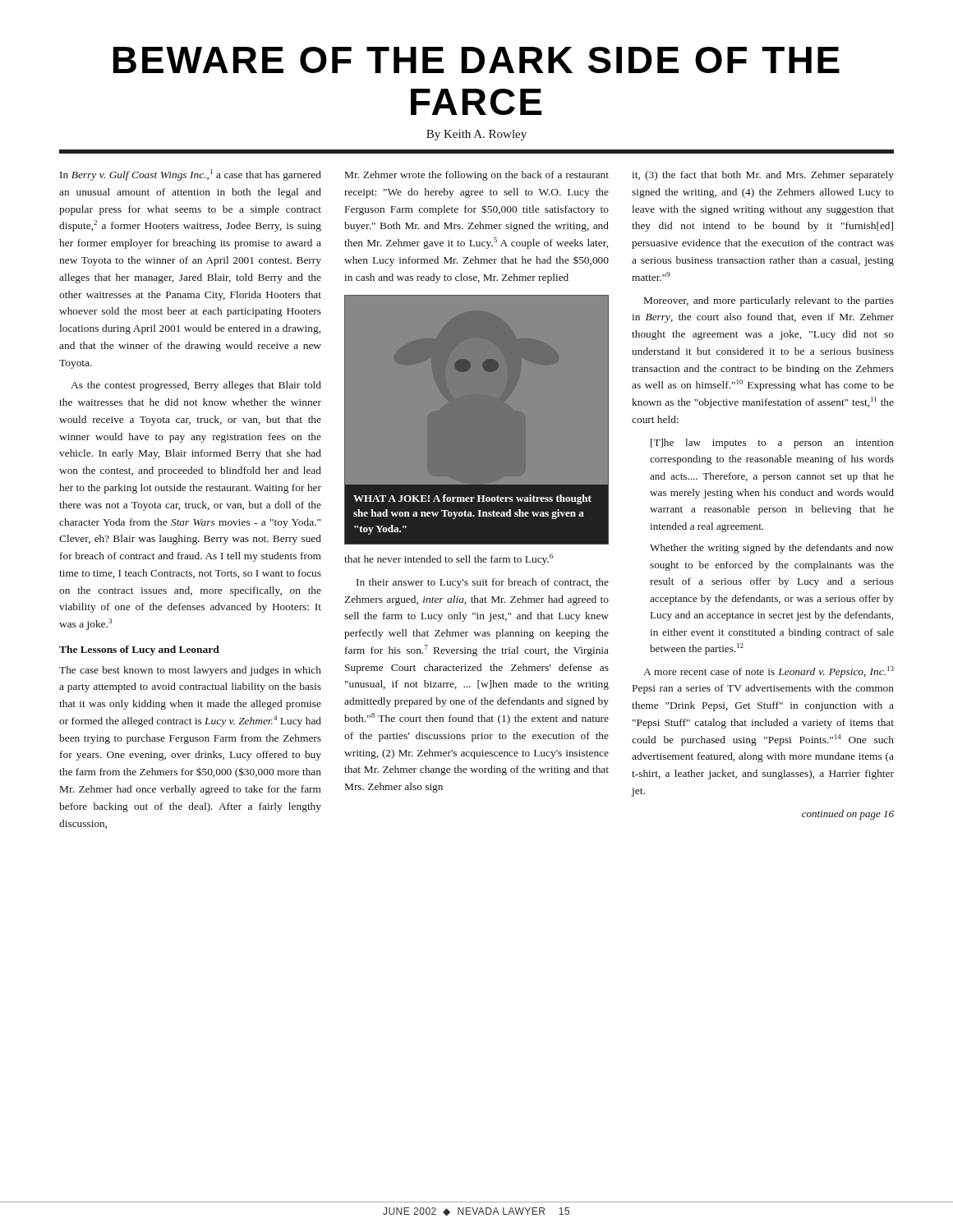953x1232 pixels.
Task: Locate the photo
Action: (x=476, y=420)
